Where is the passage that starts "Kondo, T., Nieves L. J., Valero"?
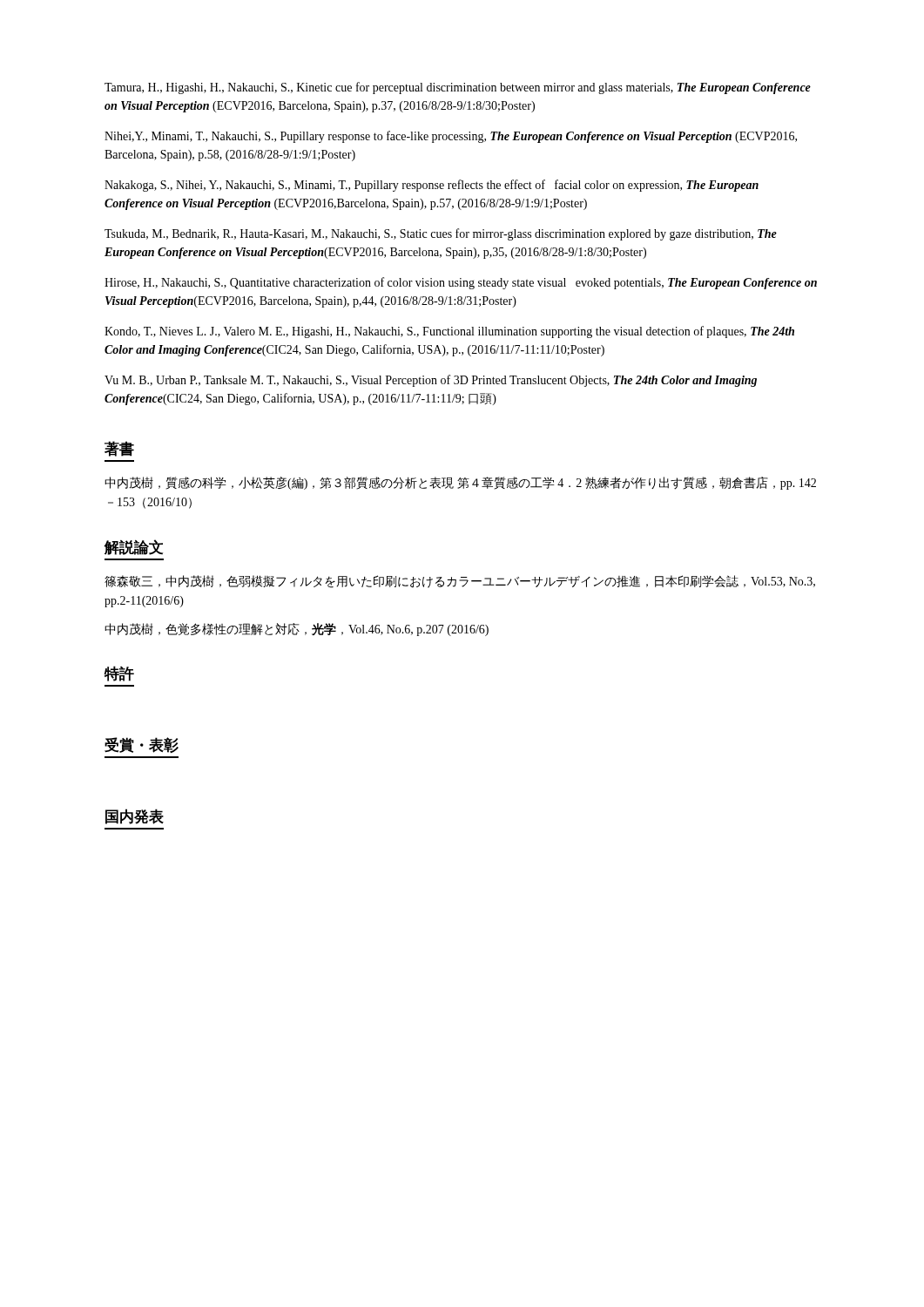The height and width of the screenshot is (1307, 924). (450, 341)
